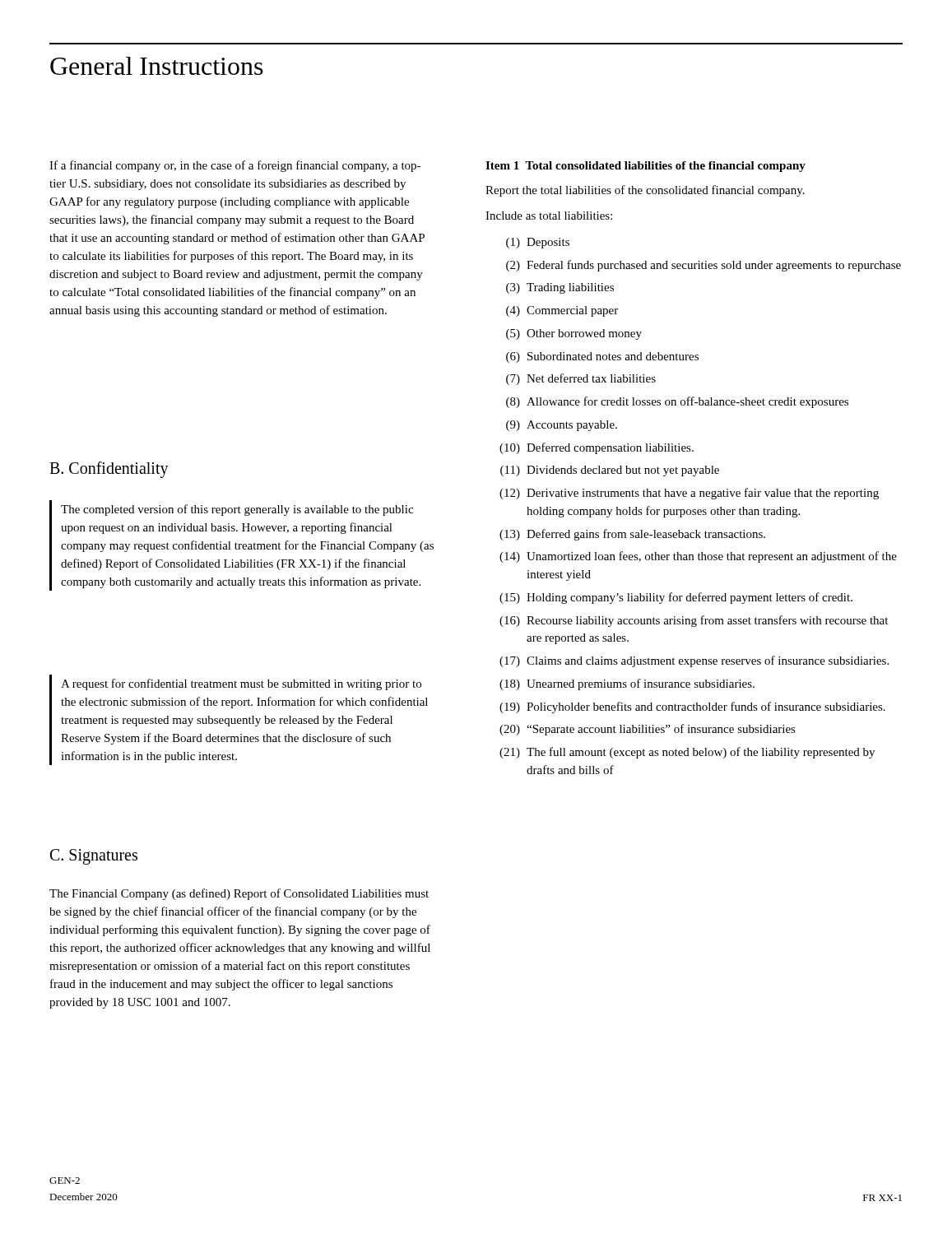The height and width of the screenshot is (1234, 952).
Task: Navigate to the text starting "The completed version of"
Action: coord(242,545)
